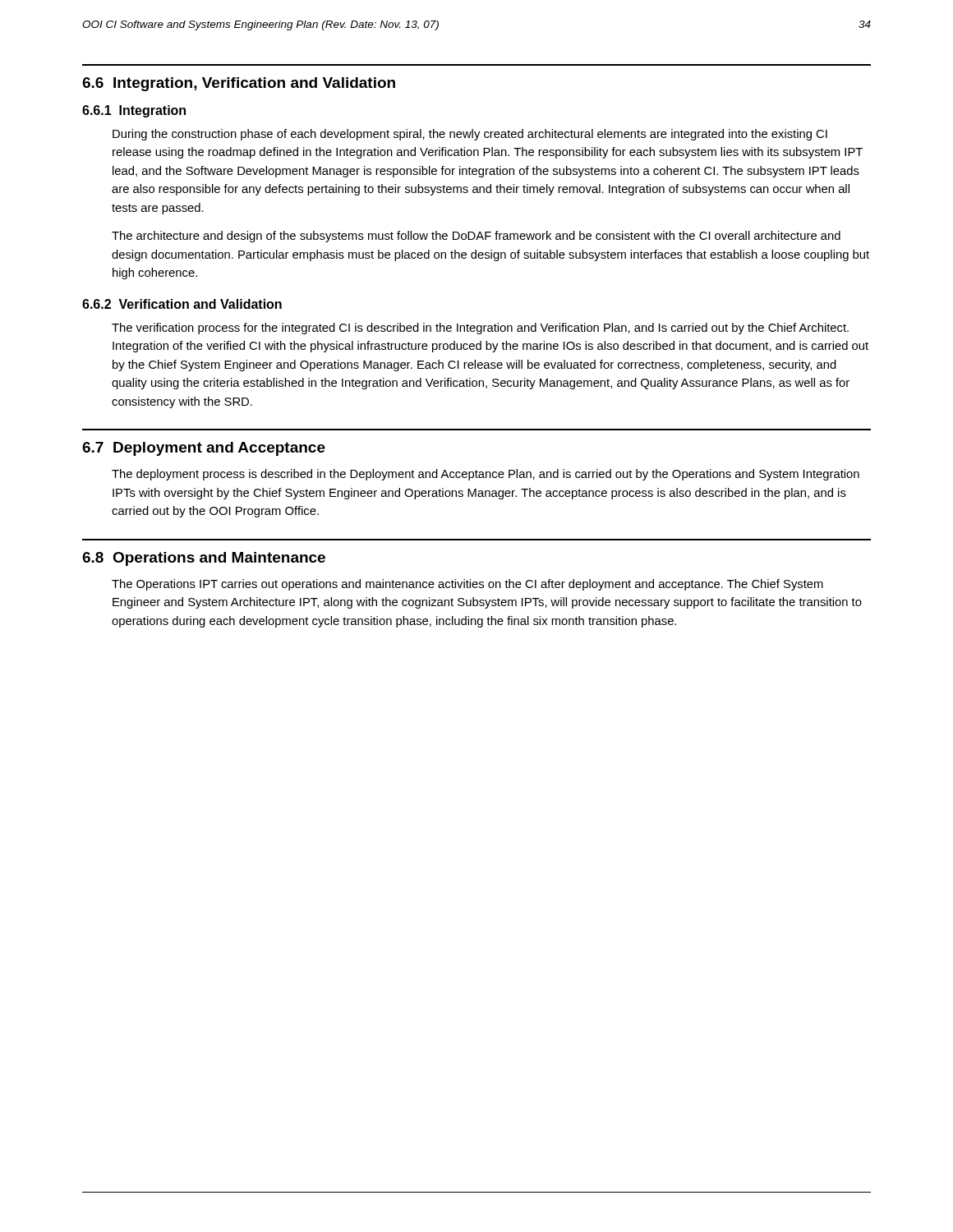The height and width of the screenshot is (1232, 953).
Task: Click on the text starting "6.7 Deployment and Acceptance"
Action: click(204, 447)
